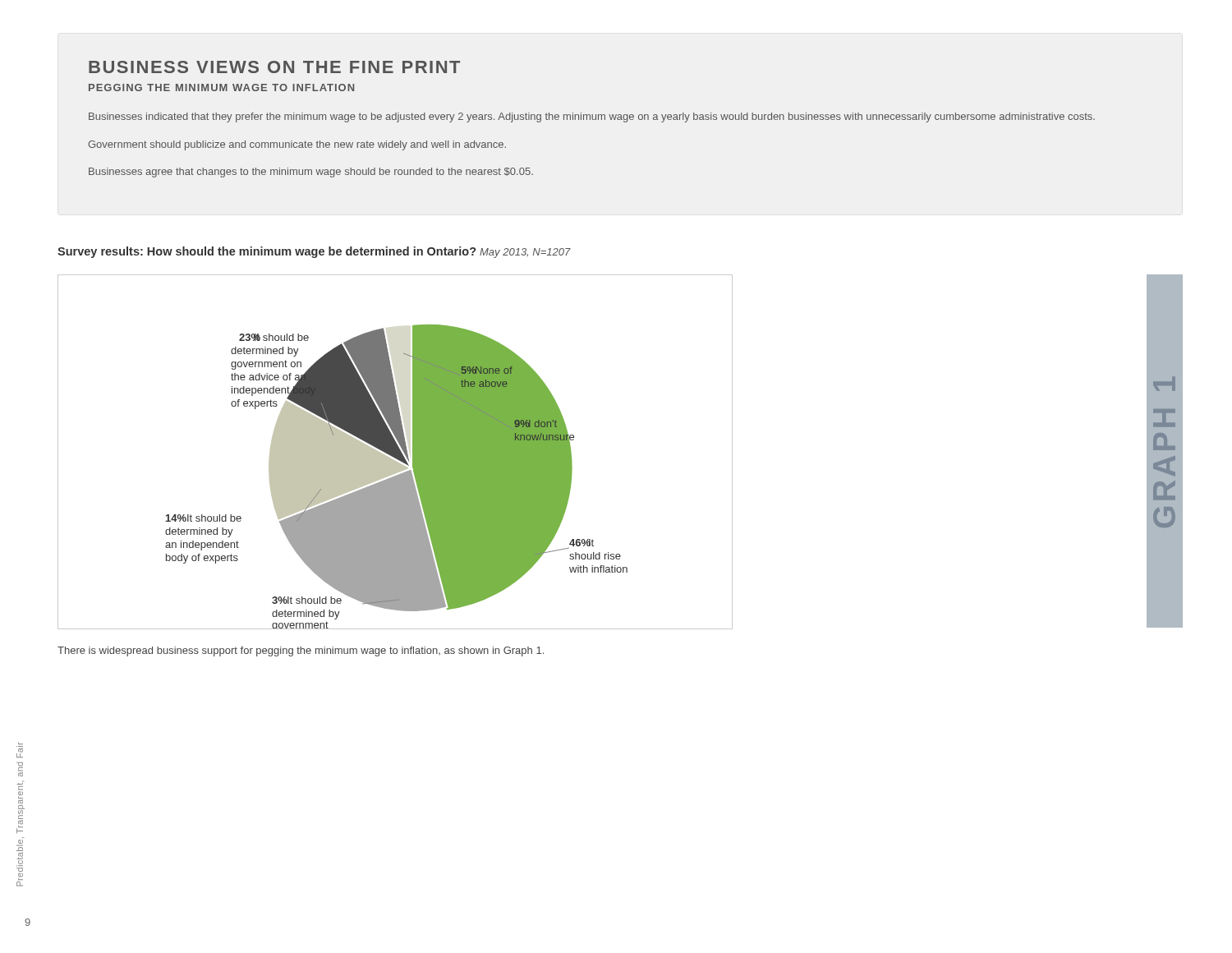The height and width of the screenshot is (953, 1232).
Task: Point to the passage starting "Businesses indicated that they prefer the"
Action: pyautogui.click(x=592, y=117)
